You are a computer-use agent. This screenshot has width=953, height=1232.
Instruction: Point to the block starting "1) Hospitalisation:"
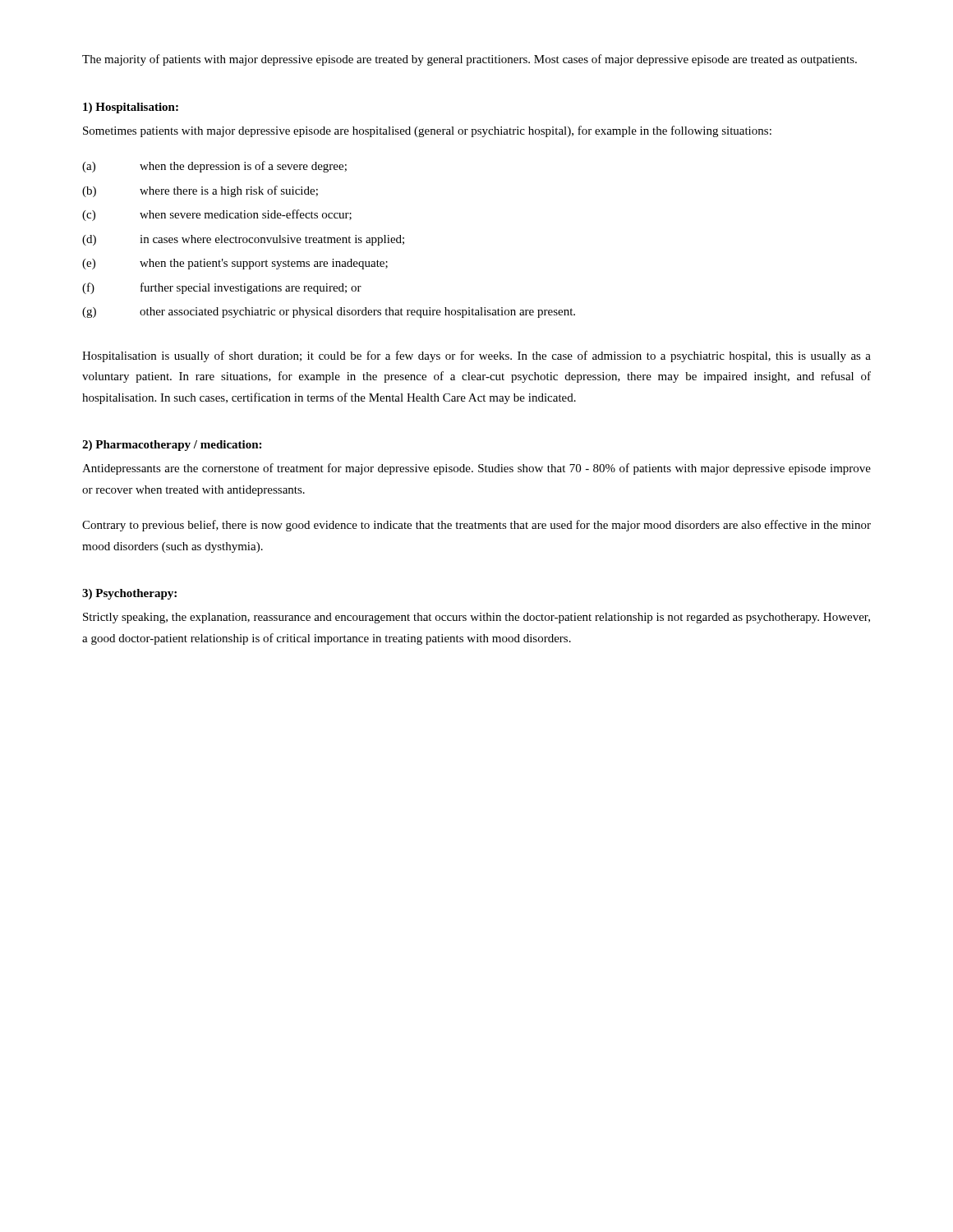131,106
